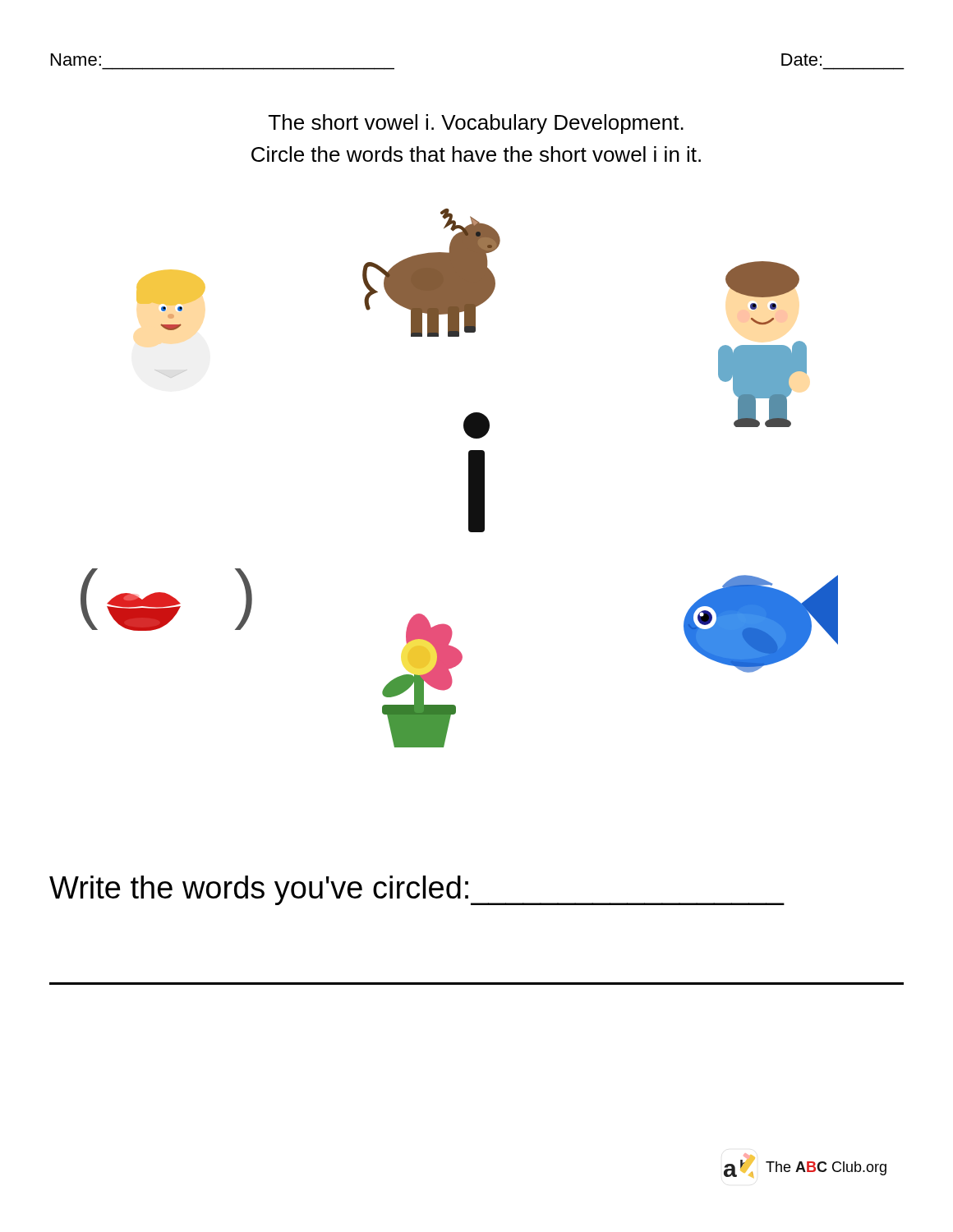Click on the text containing "Write the words you've circled:__________________"
The width and height of the screenshot is (953, 1232).
416,888
